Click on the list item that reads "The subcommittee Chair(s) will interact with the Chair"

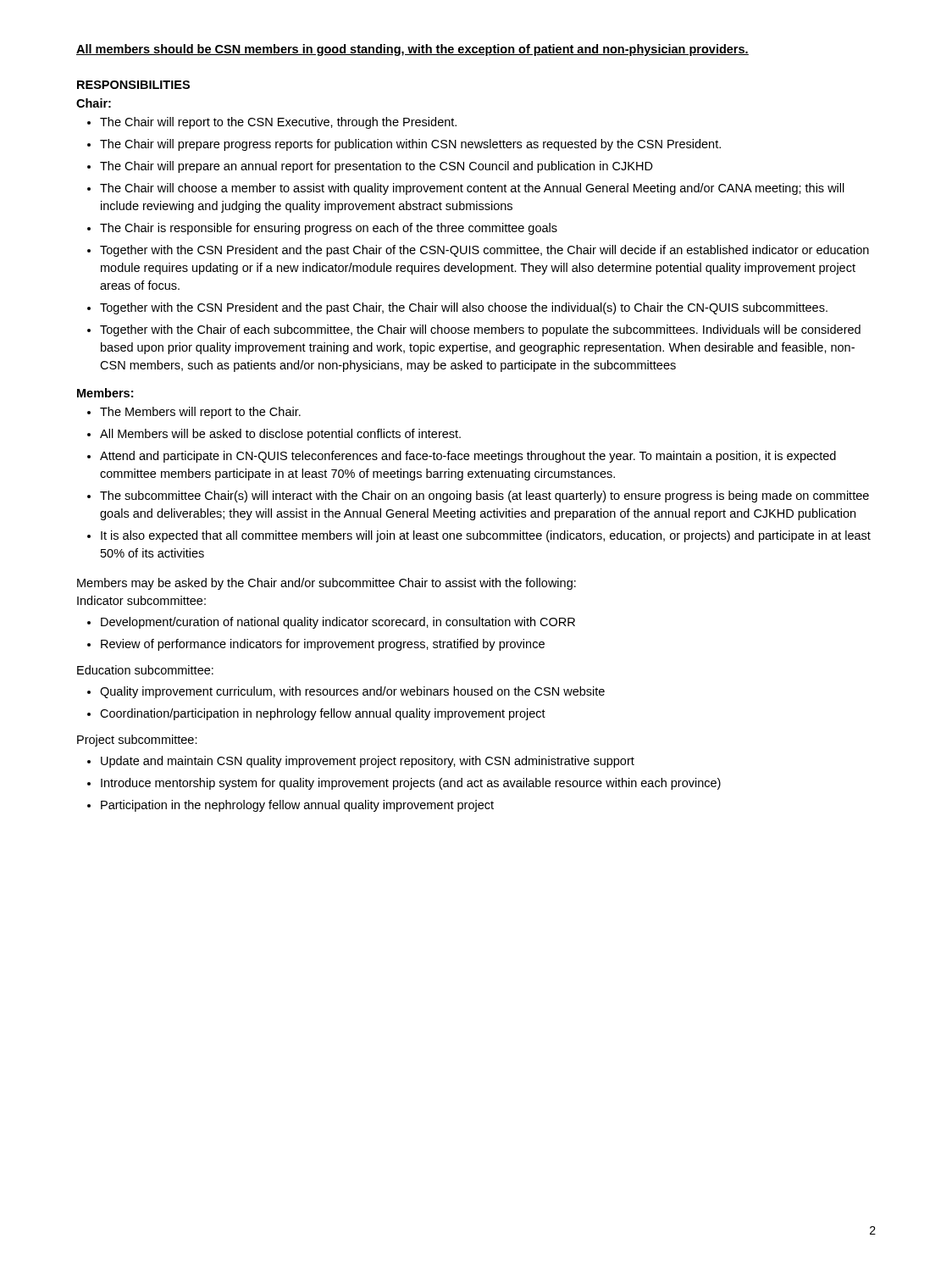click(485, 505)
